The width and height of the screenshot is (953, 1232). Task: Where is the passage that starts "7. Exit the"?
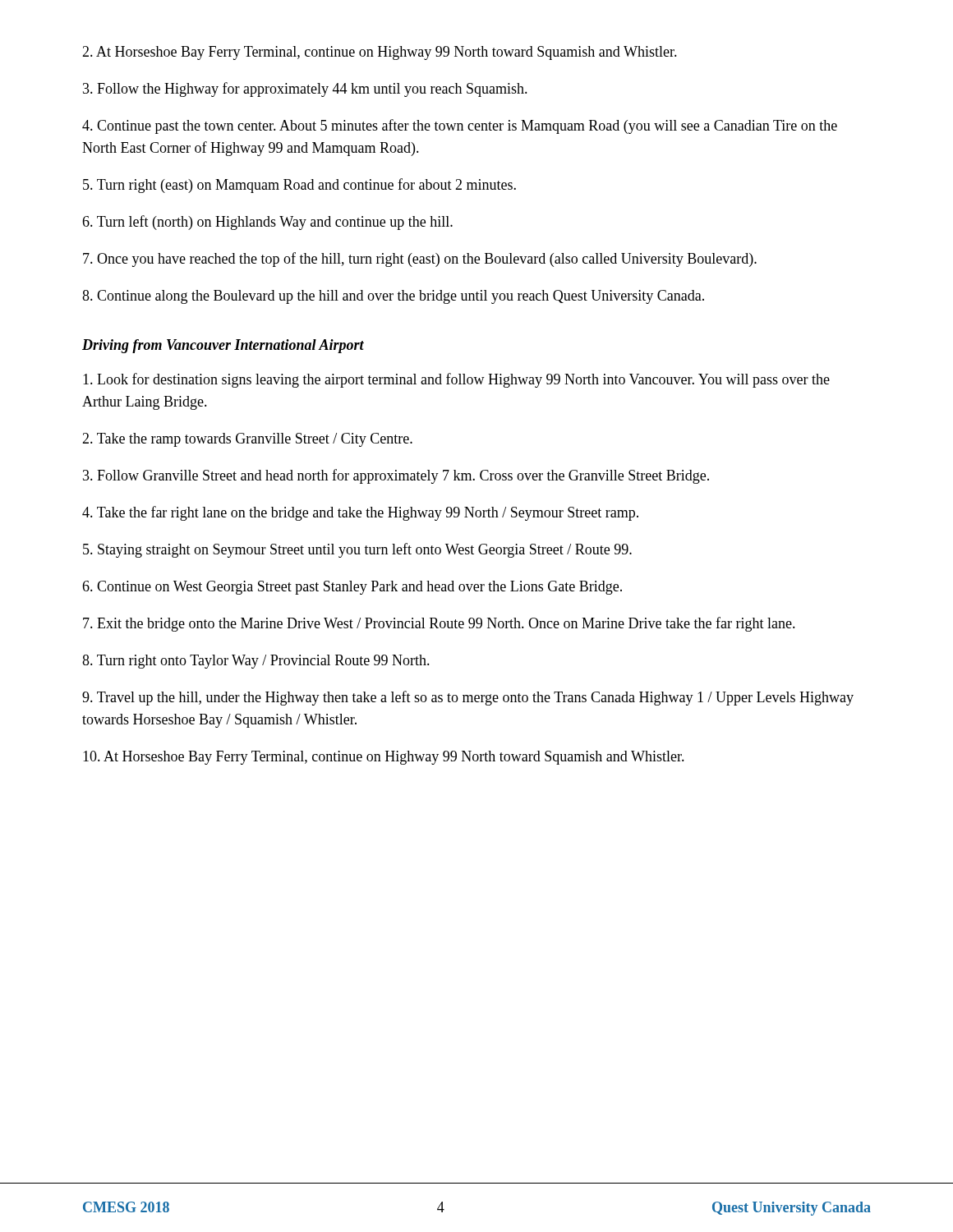(x=439, y=623)
